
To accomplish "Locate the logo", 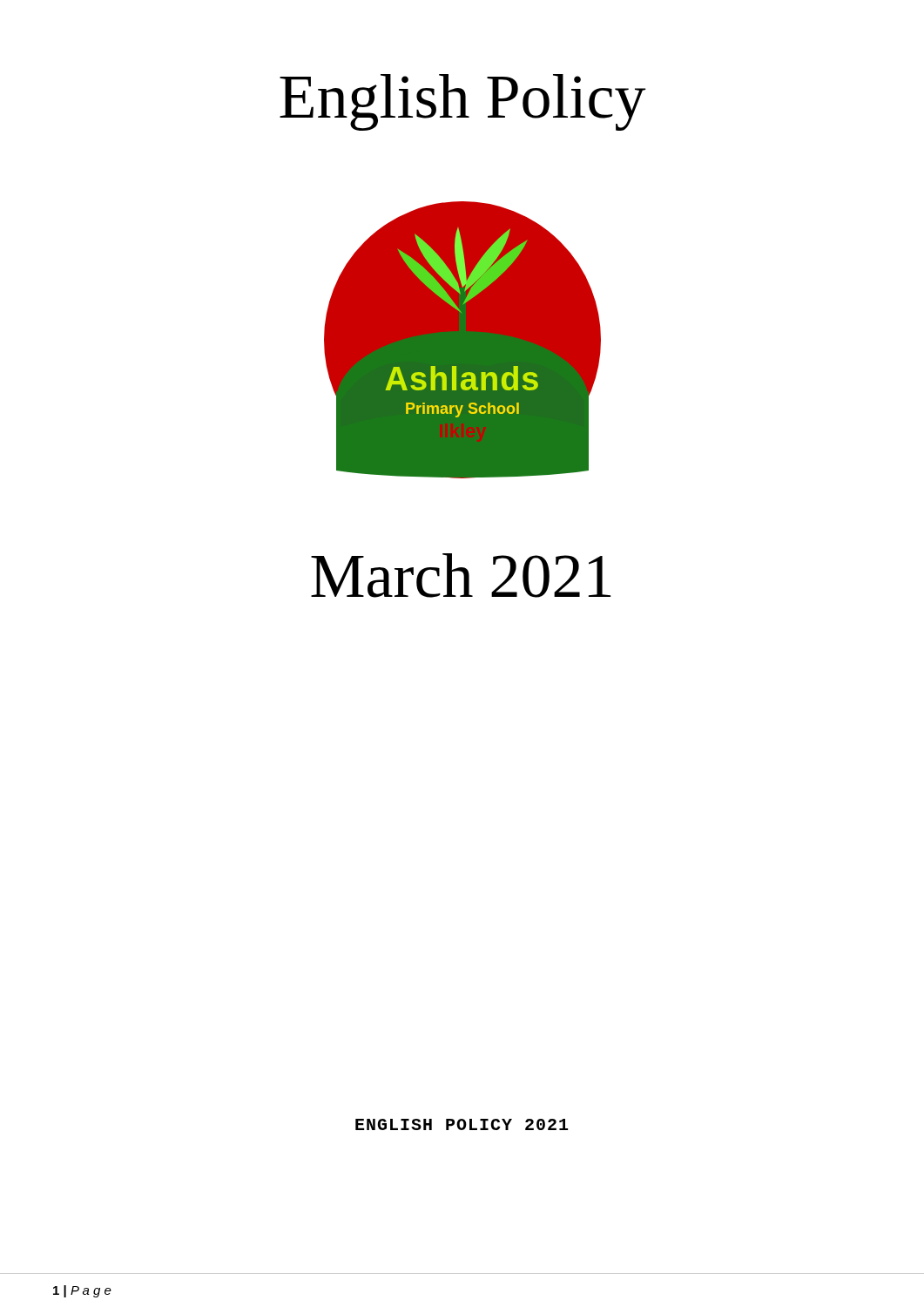I will [x=462, y=340].
